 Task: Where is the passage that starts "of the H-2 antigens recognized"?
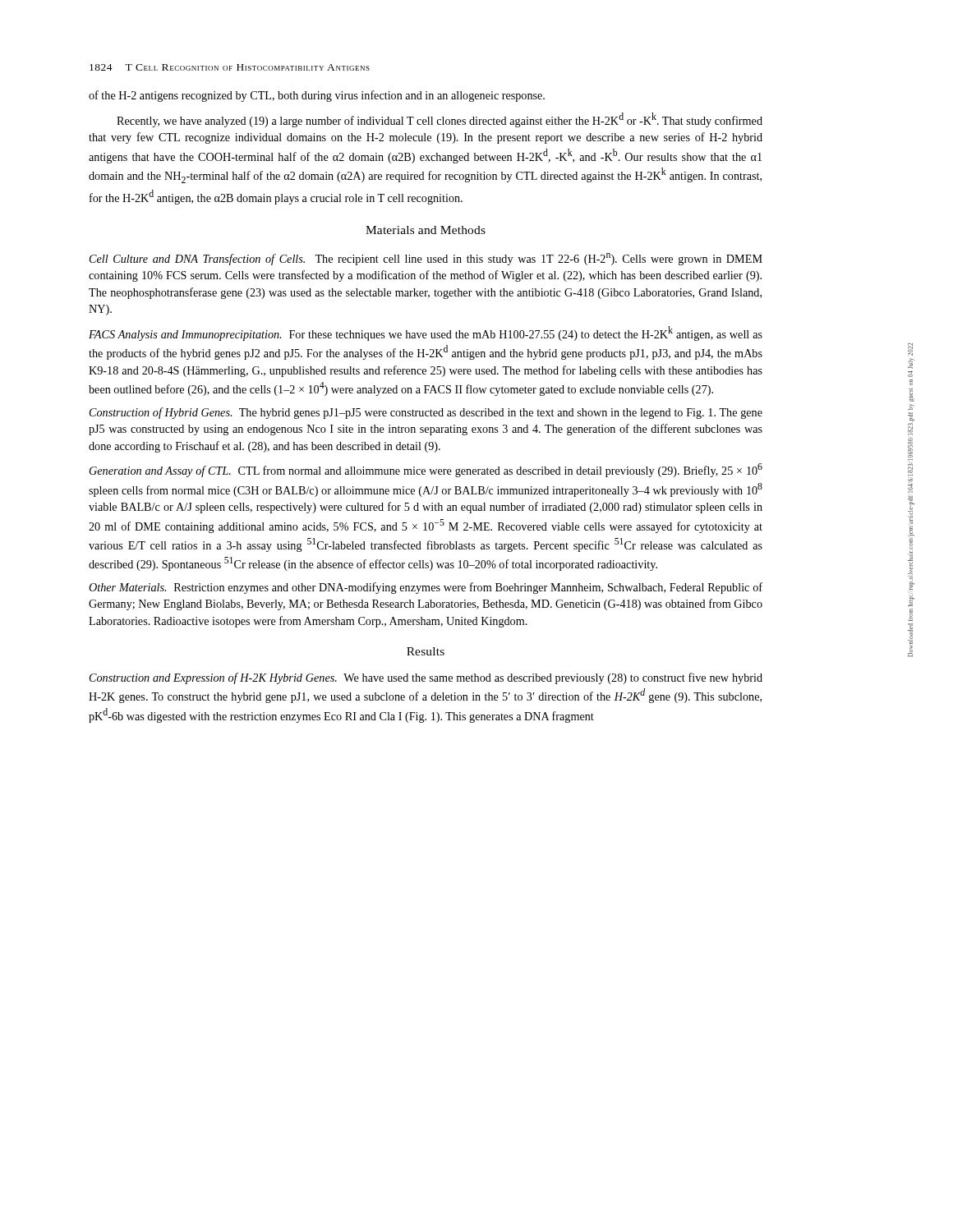click(317, 95)
